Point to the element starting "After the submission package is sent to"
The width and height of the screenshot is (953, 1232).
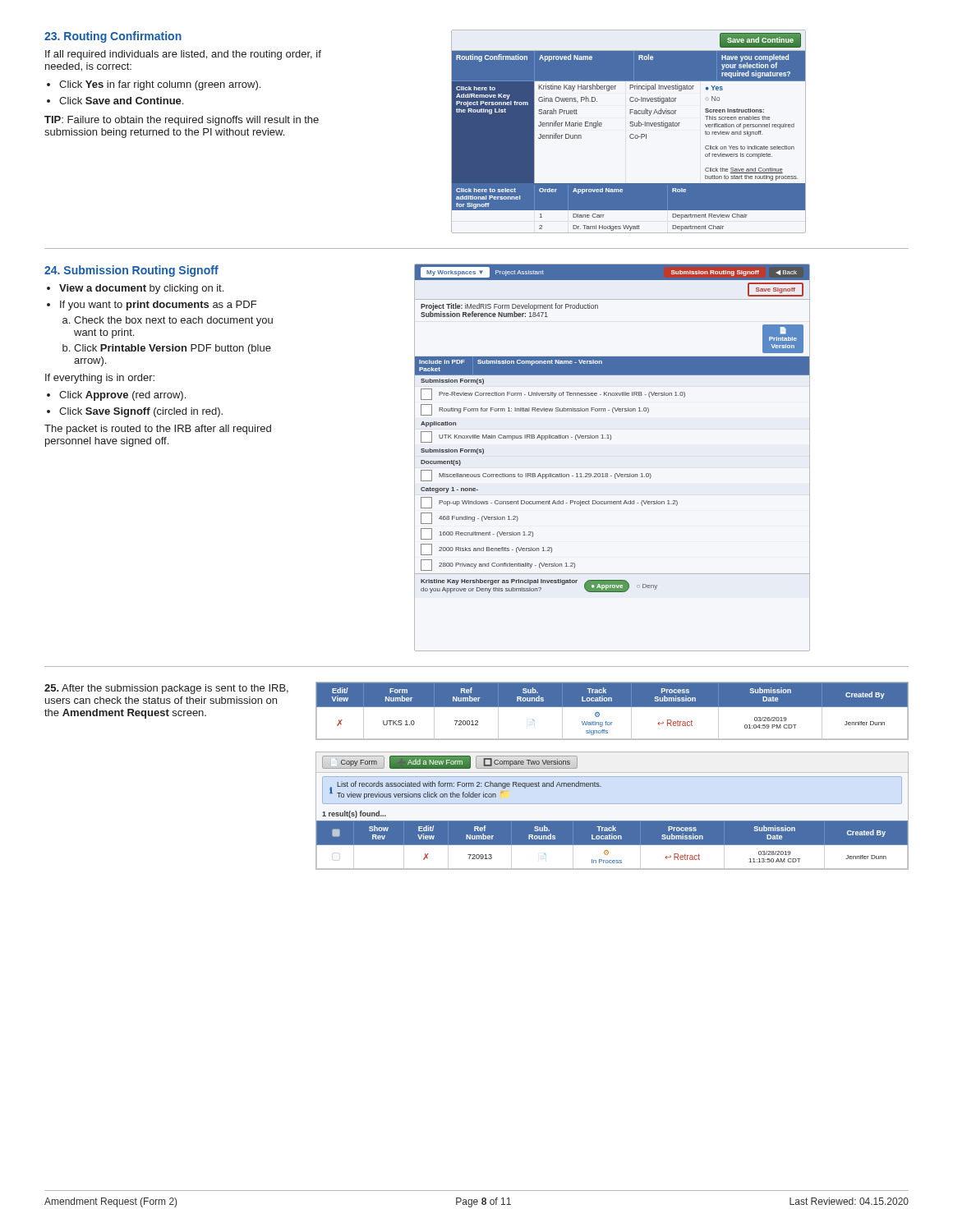tap(167, 700)
